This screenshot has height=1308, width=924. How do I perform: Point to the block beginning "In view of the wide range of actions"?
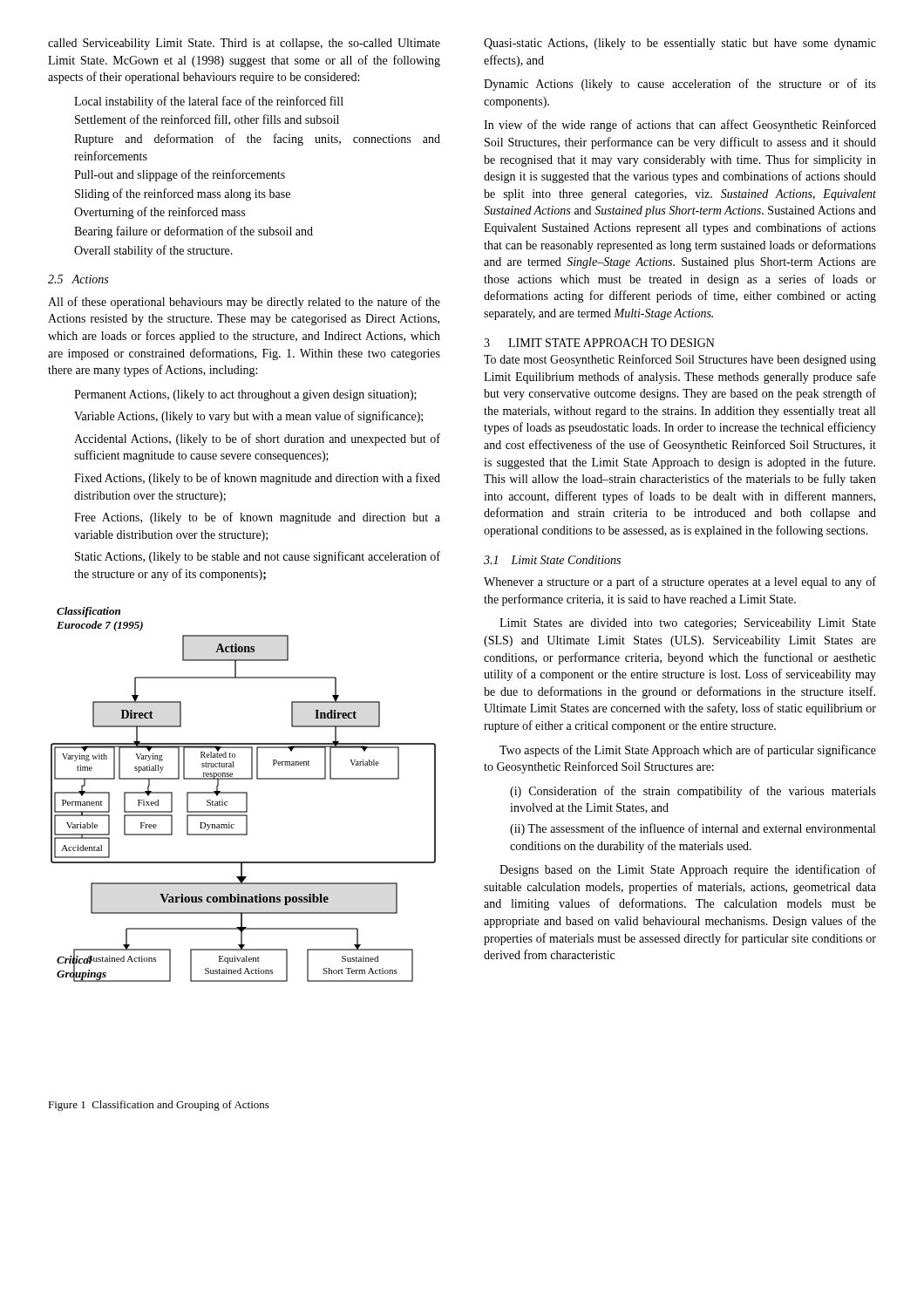click(680, 220)
